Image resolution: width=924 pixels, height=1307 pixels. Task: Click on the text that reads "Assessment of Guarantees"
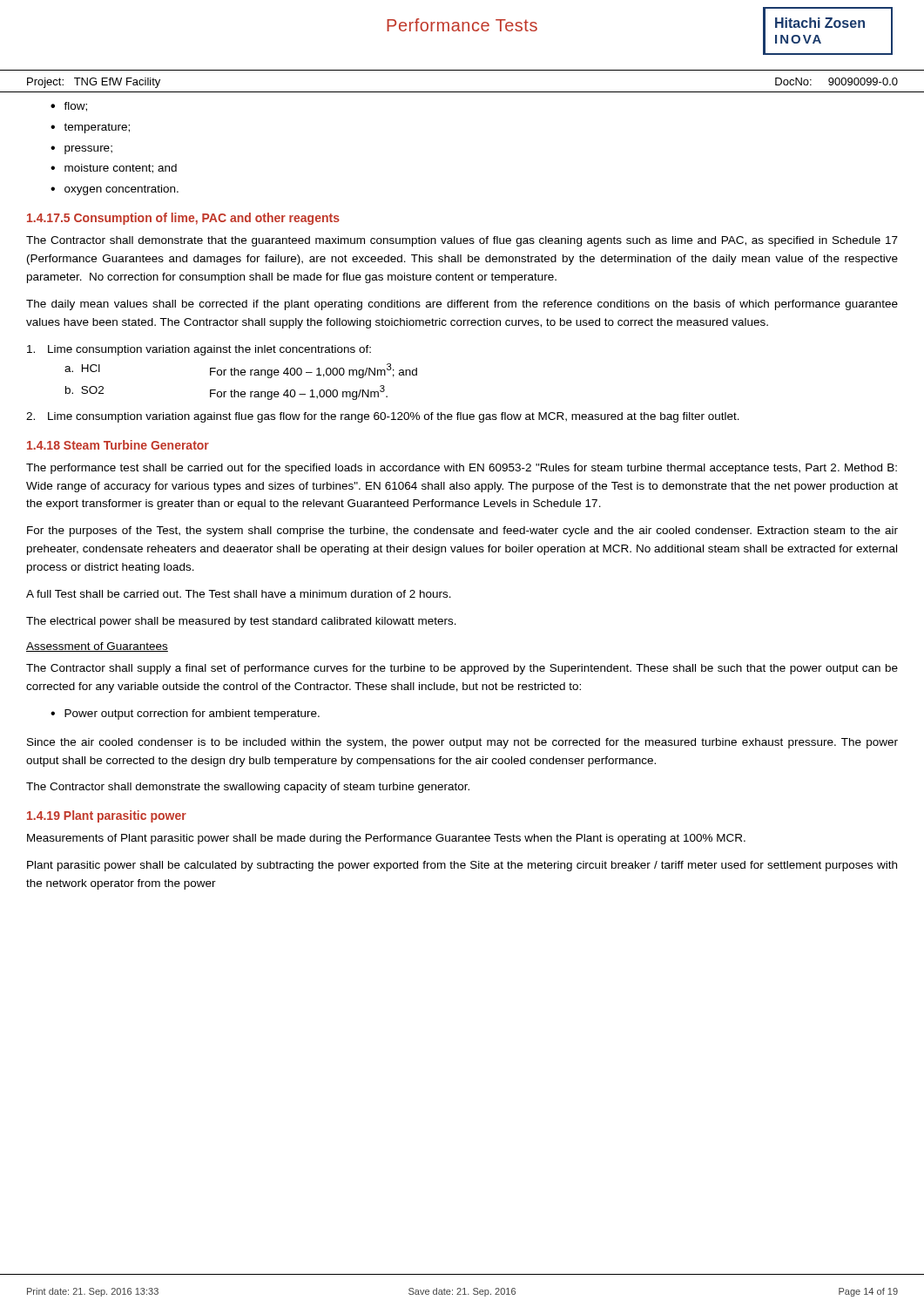click(x=97, y=646)
